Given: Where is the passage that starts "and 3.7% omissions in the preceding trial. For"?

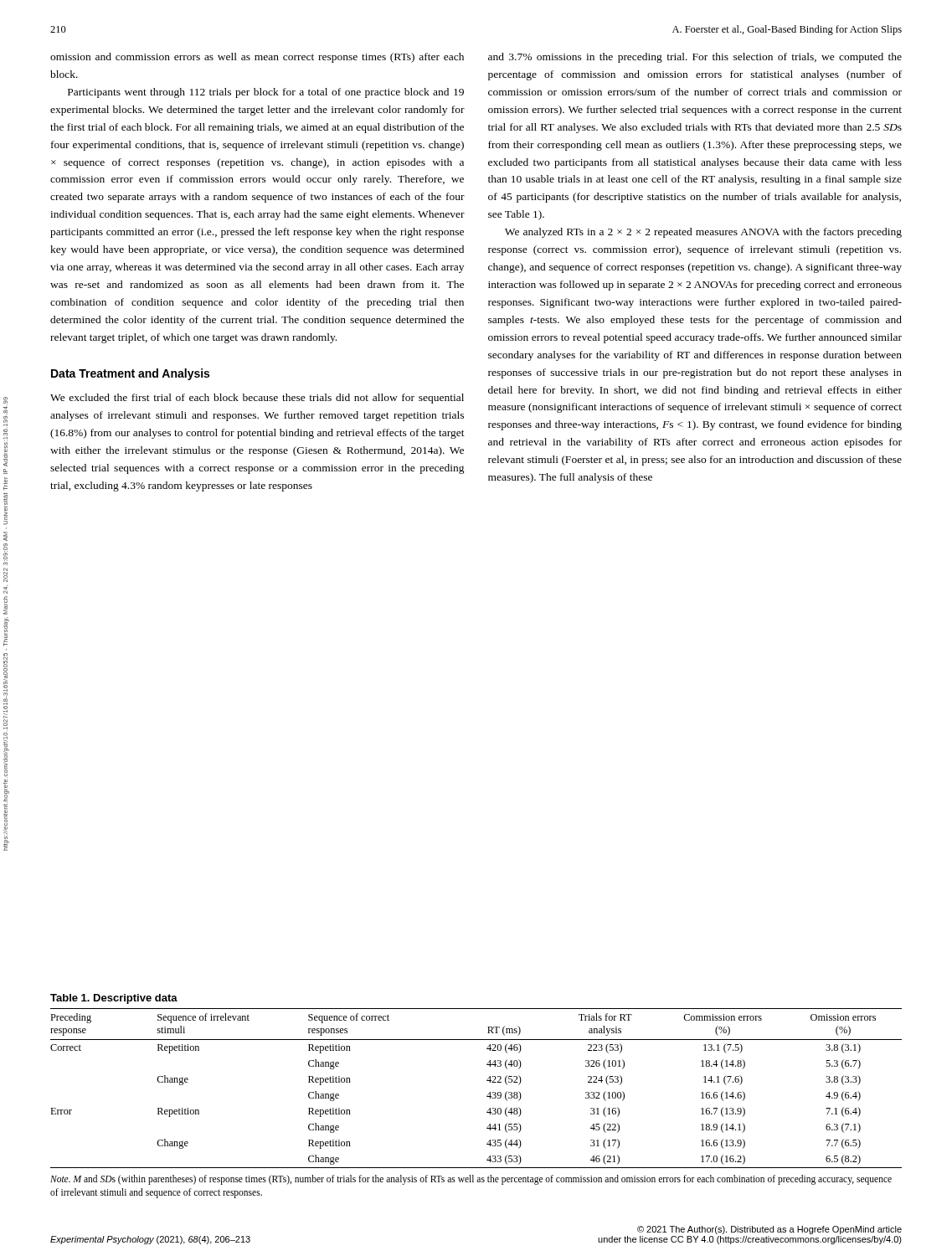Looking at the screenshot, I should pyautogui.click(x=695, y=268).
